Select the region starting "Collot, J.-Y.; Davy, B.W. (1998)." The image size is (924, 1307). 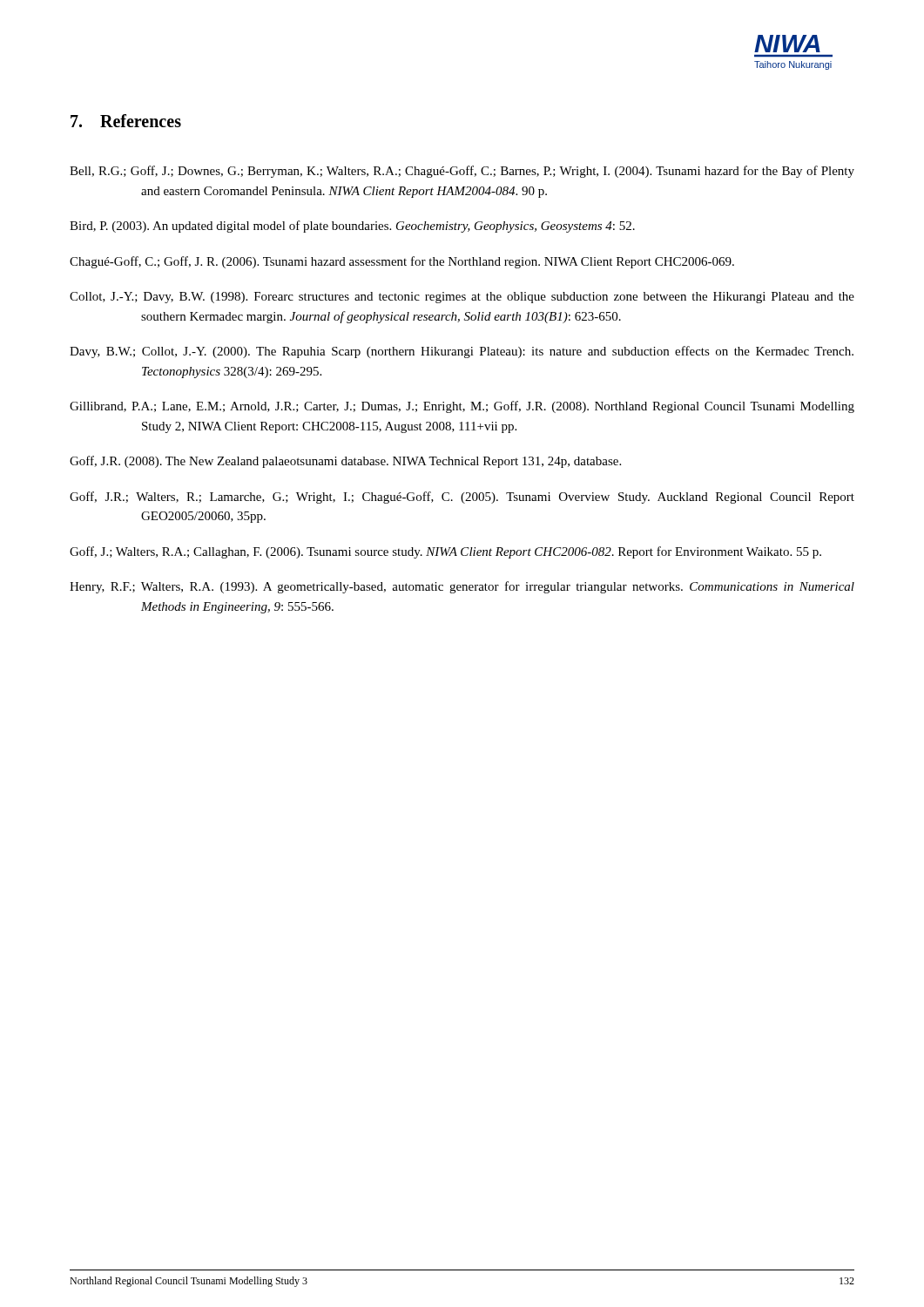coord(462,306)
